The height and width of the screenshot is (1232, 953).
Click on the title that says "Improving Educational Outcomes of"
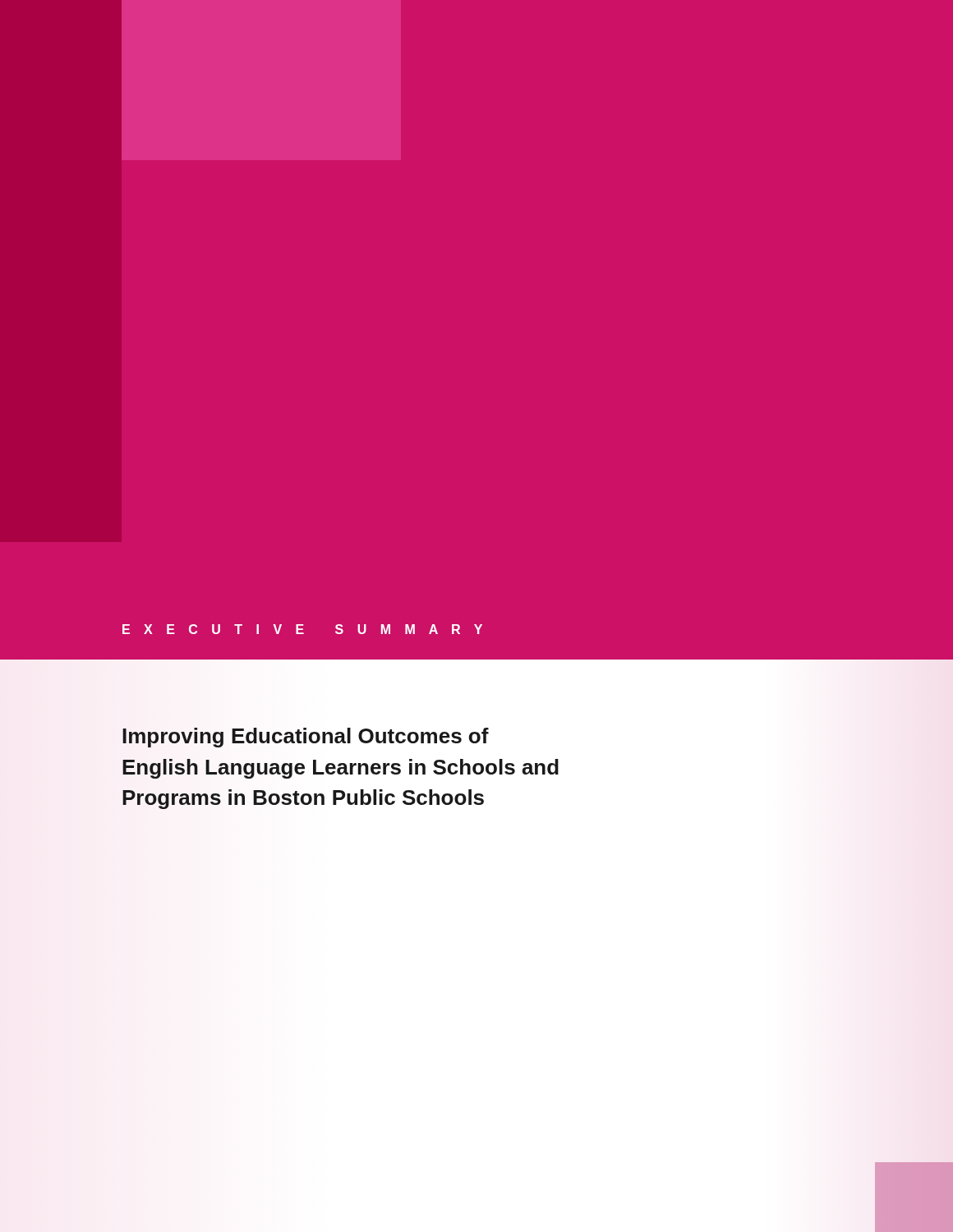(x=401, y=768)
